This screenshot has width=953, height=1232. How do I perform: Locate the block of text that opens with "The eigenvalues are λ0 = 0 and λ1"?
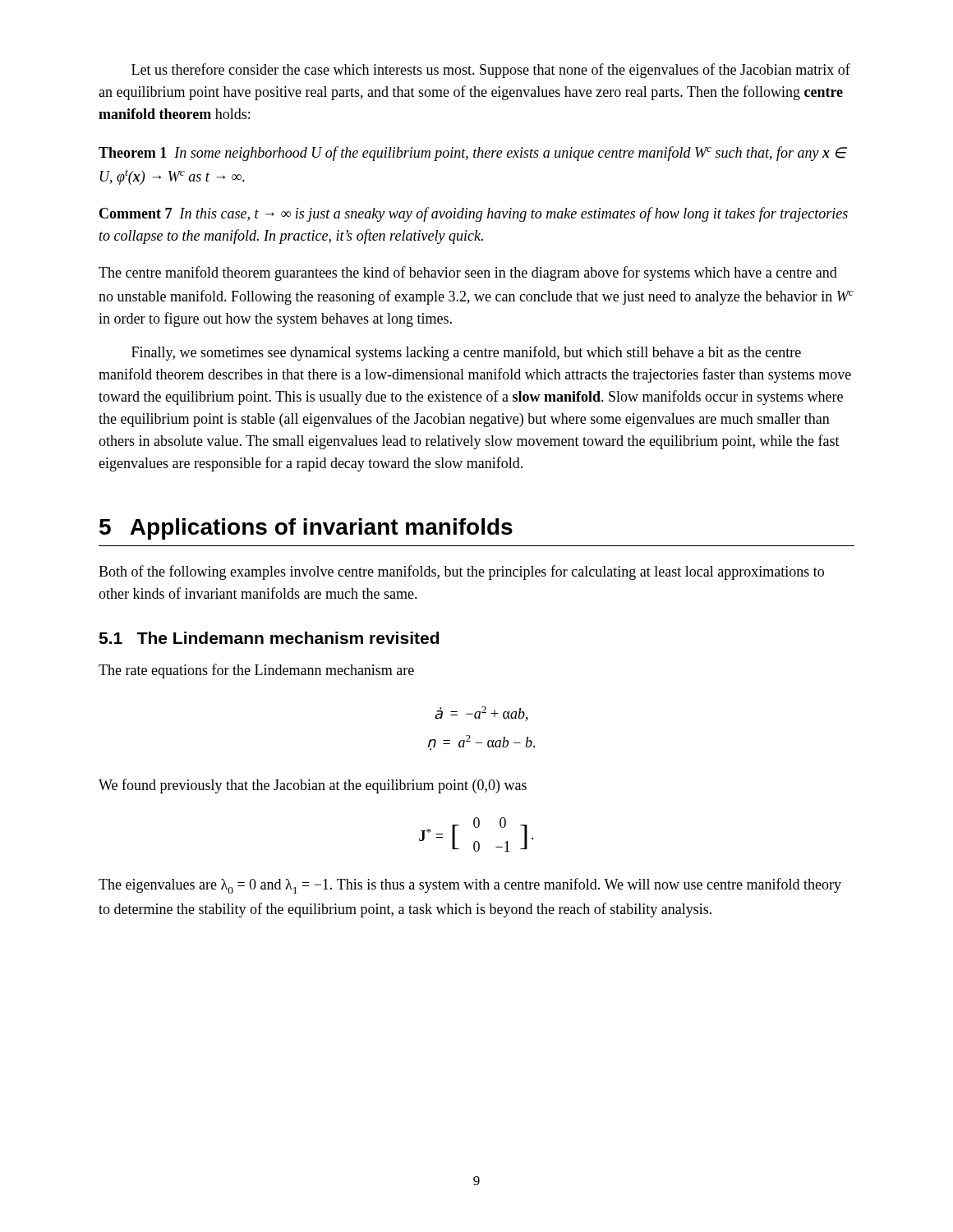[476, 897]
